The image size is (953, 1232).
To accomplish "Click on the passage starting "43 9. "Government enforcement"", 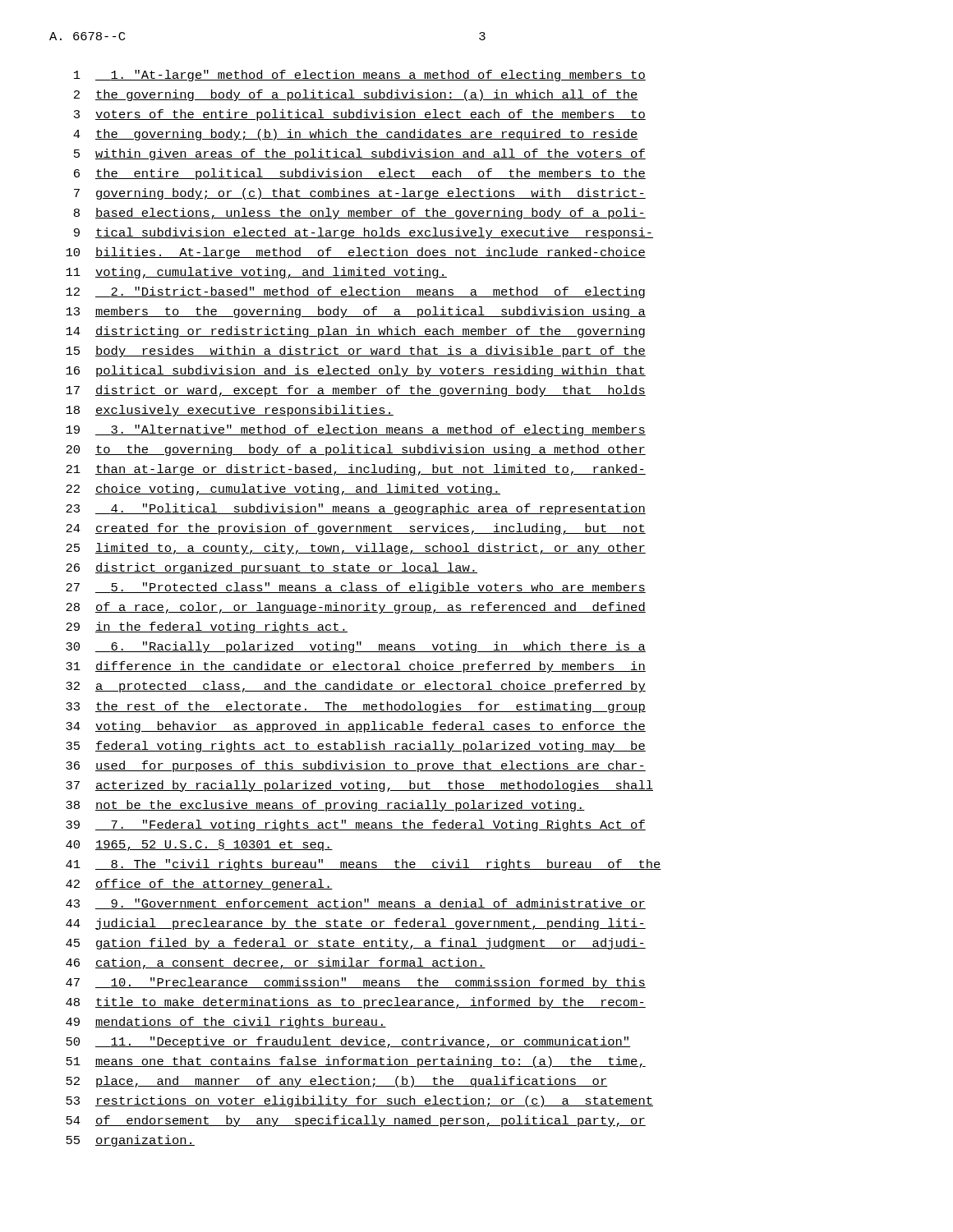I will click(476, 934).
